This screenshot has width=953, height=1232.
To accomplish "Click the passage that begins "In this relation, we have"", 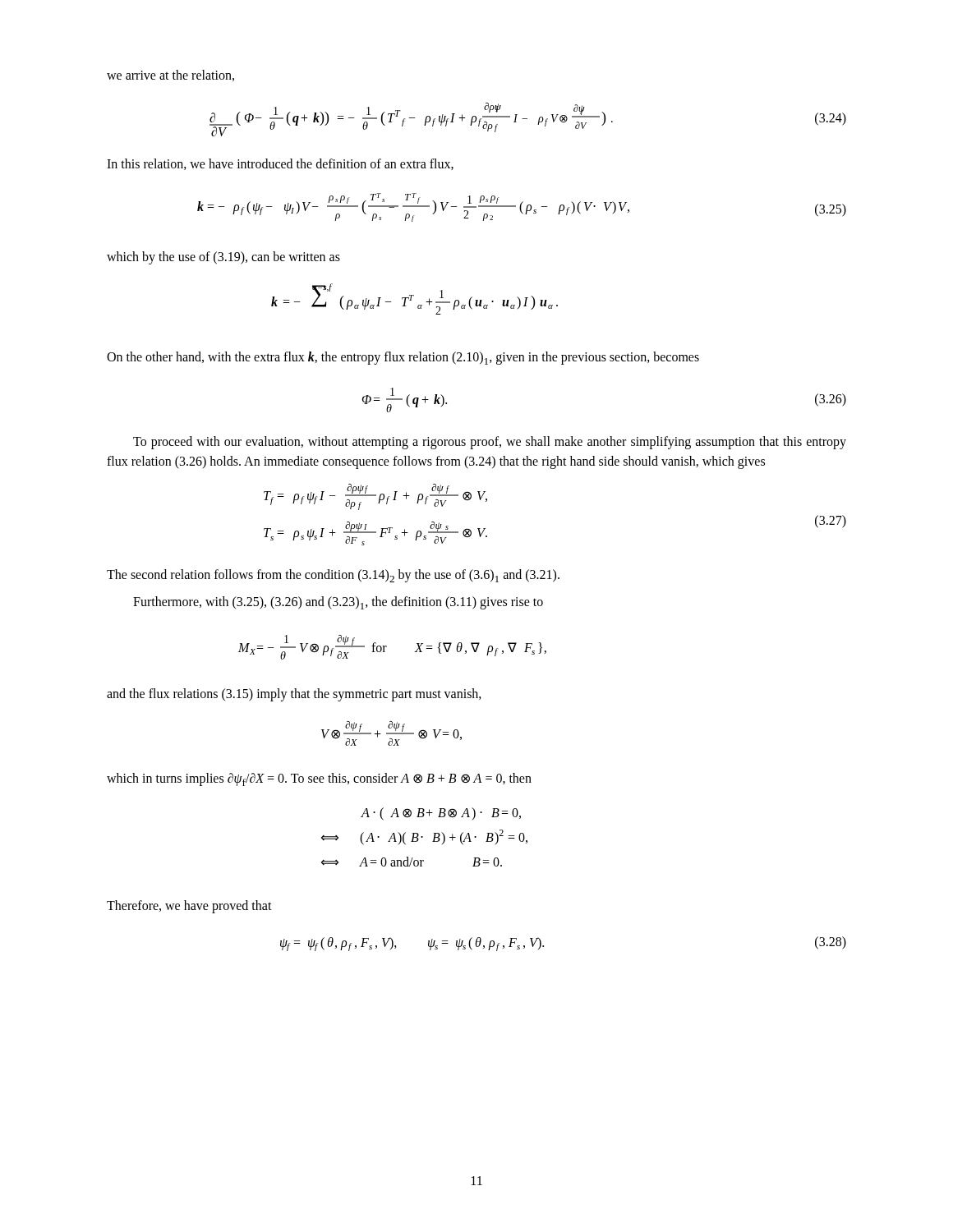I will [x=280, y=164].
